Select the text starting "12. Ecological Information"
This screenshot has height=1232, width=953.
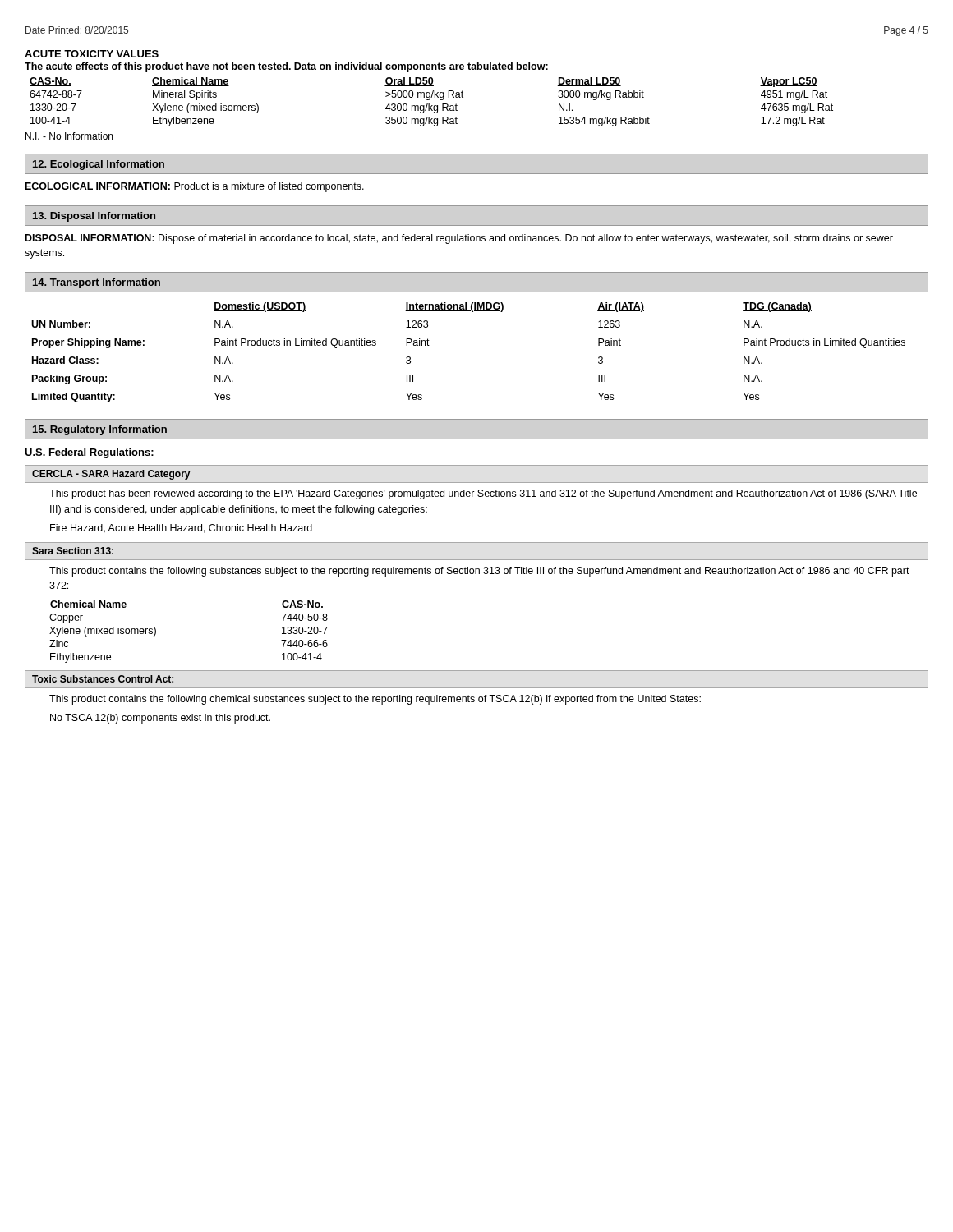click(x=98, y=164)
